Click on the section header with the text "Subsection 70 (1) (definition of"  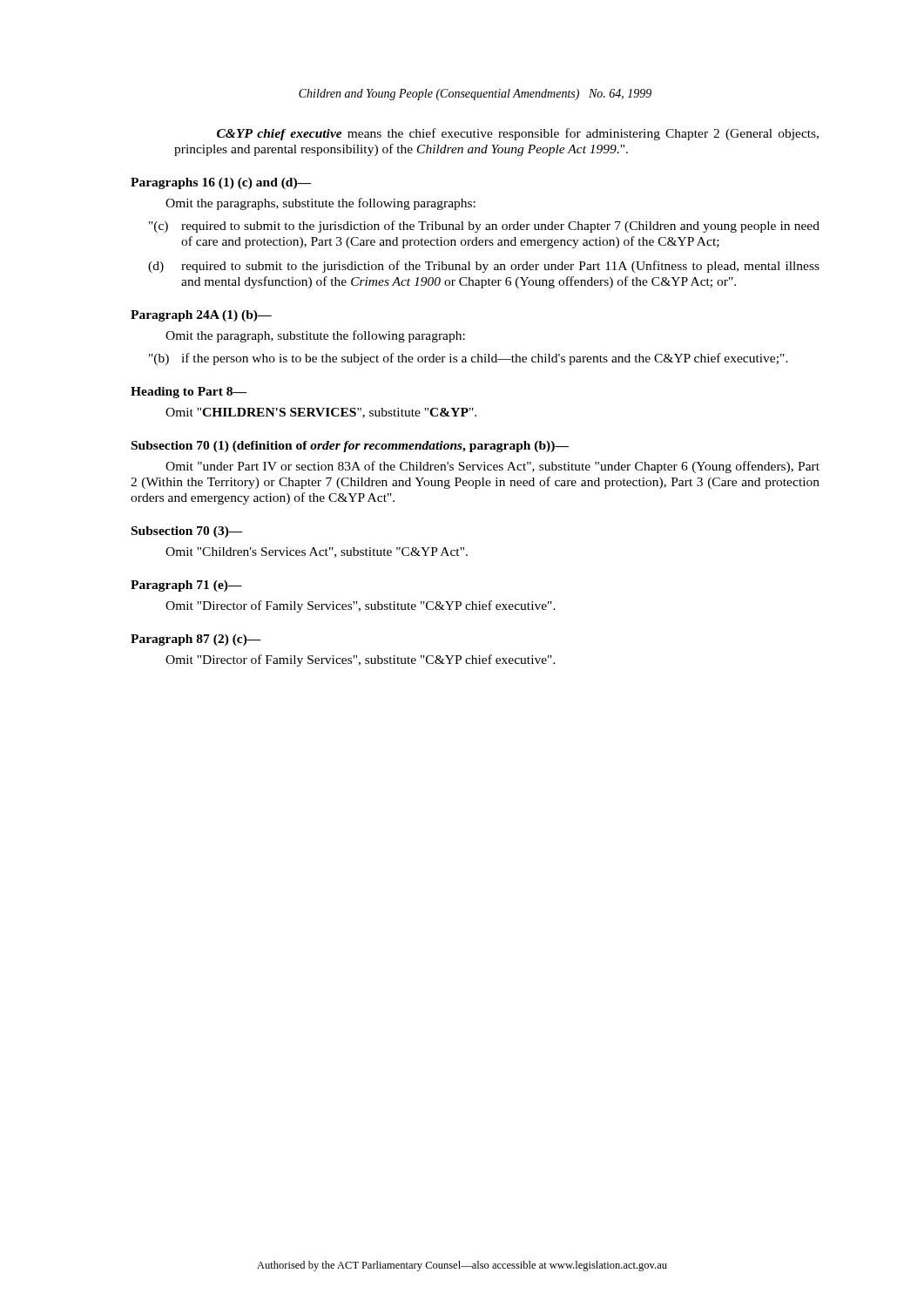(350, 445)
